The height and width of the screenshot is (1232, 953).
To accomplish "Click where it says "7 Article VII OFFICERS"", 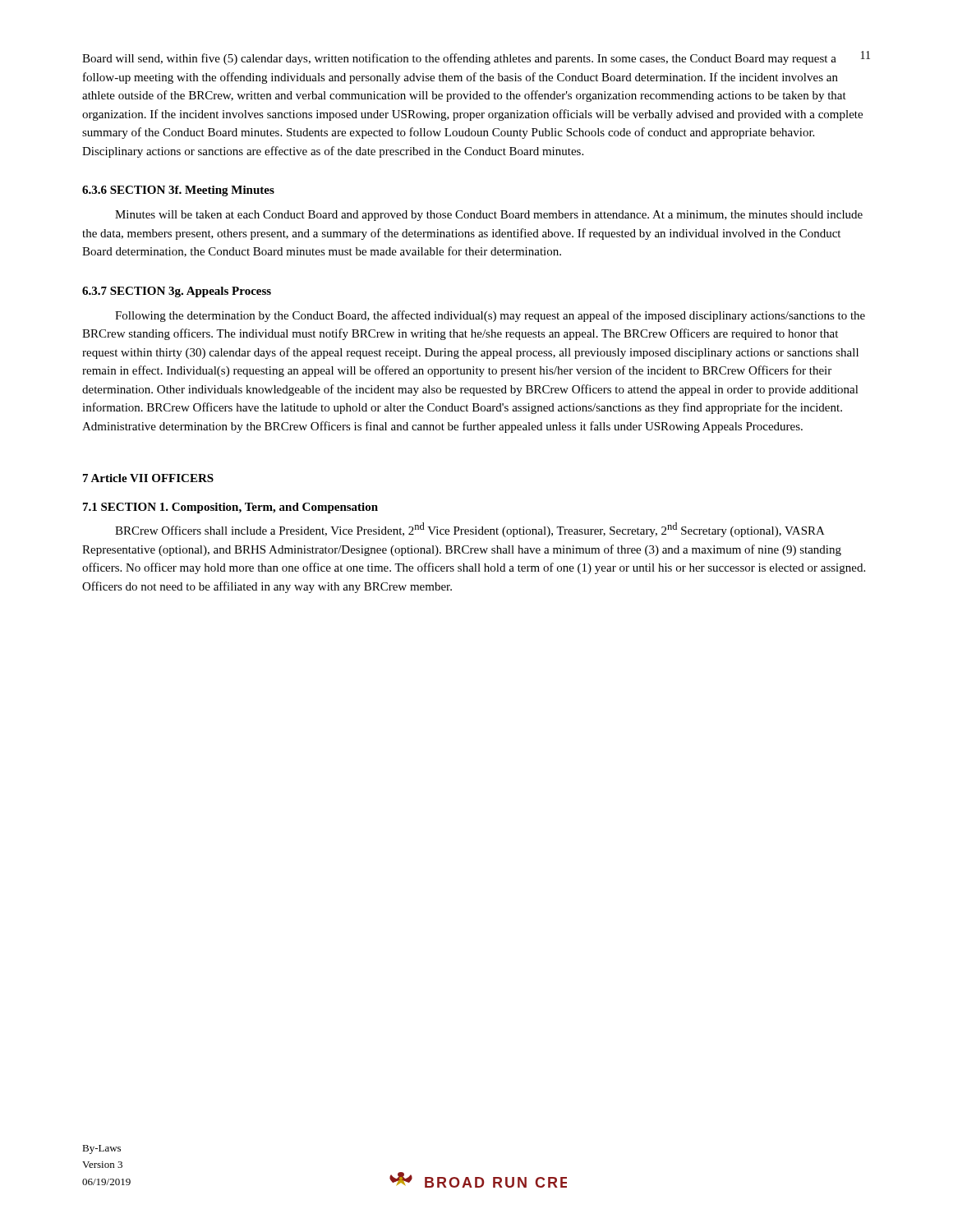I will 148,478.
